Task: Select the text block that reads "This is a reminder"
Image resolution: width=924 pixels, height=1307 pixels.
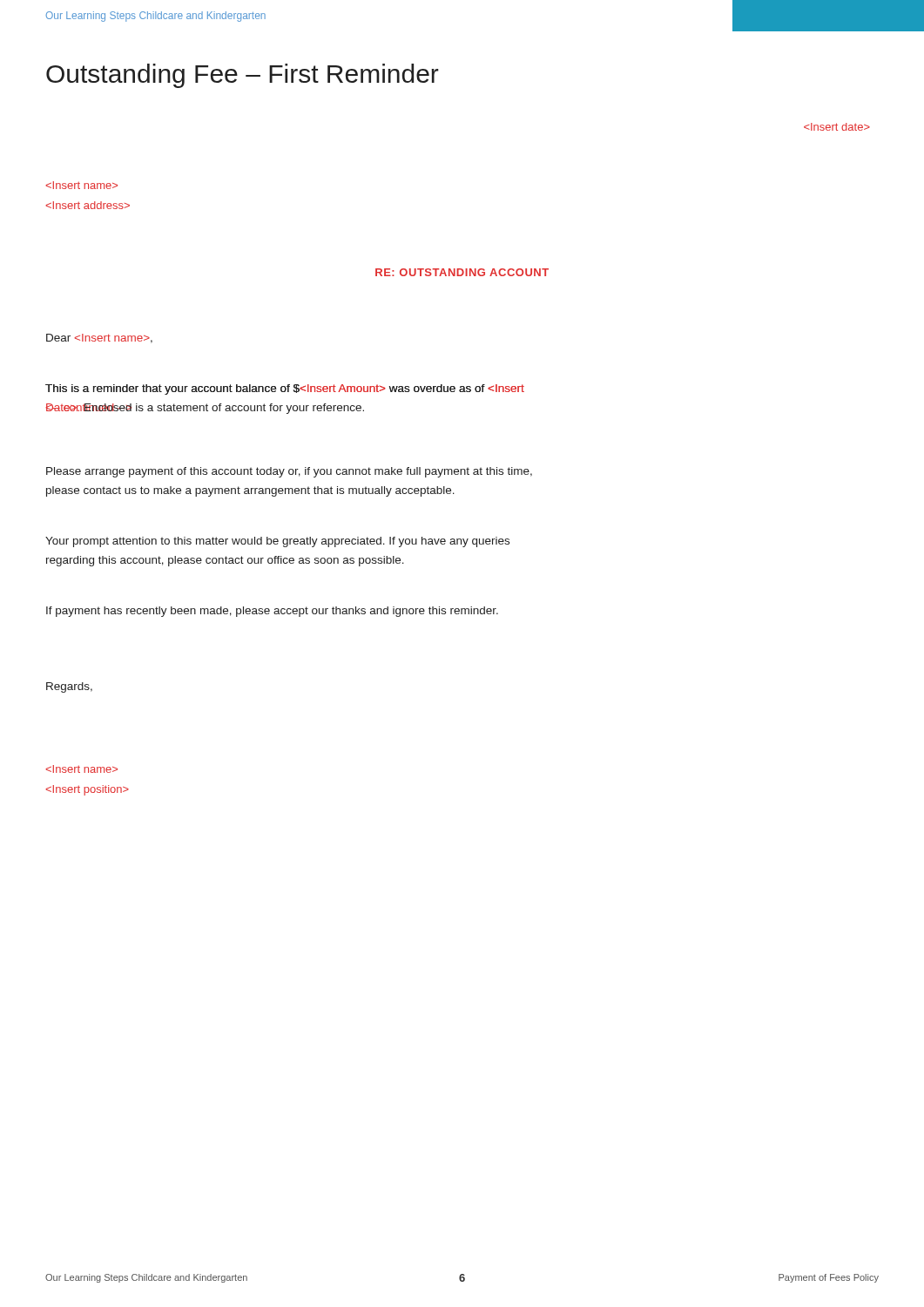Action: 285,398
